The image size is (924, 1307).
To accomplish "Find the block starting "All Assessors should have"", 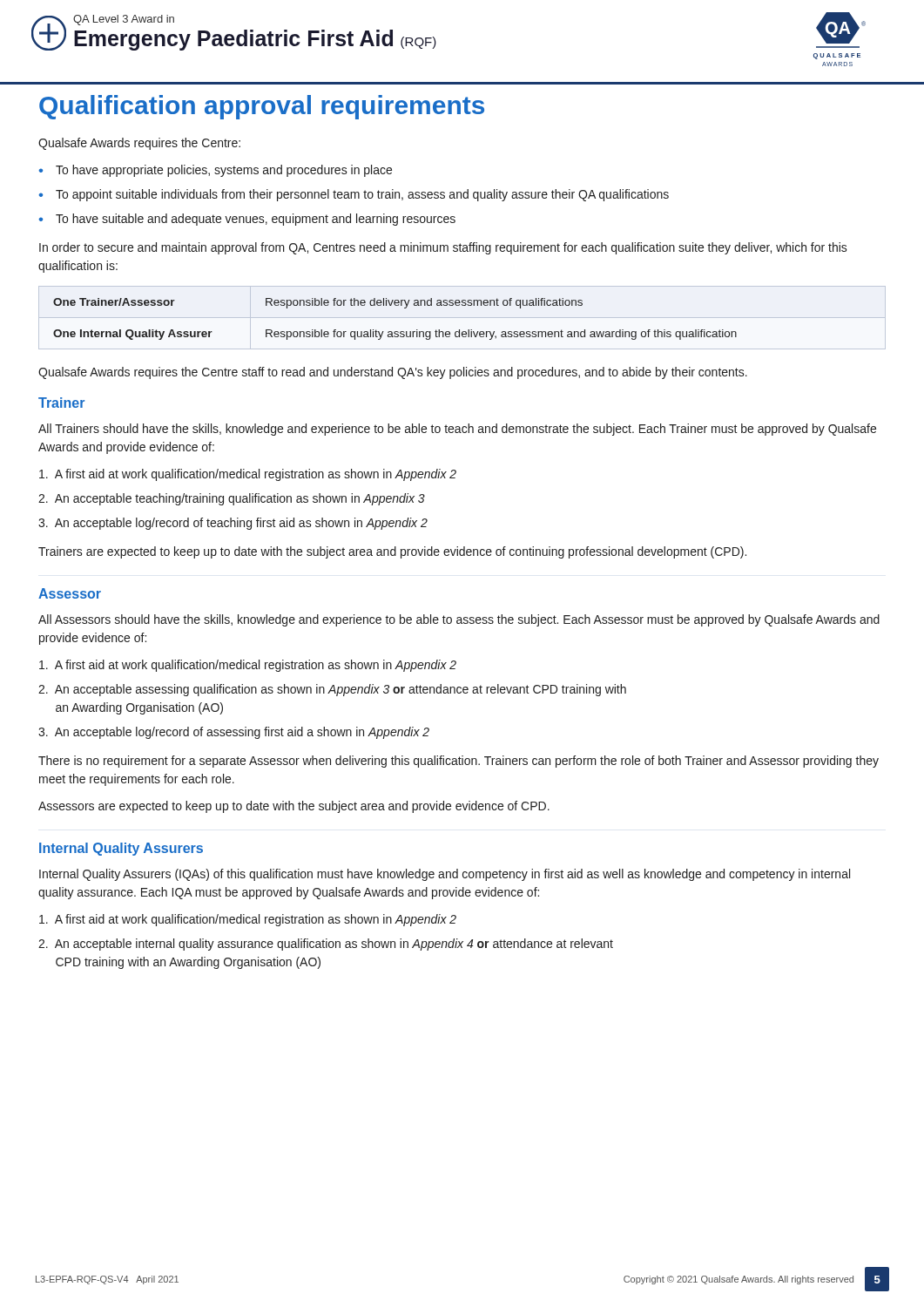I will click(459, 629).
